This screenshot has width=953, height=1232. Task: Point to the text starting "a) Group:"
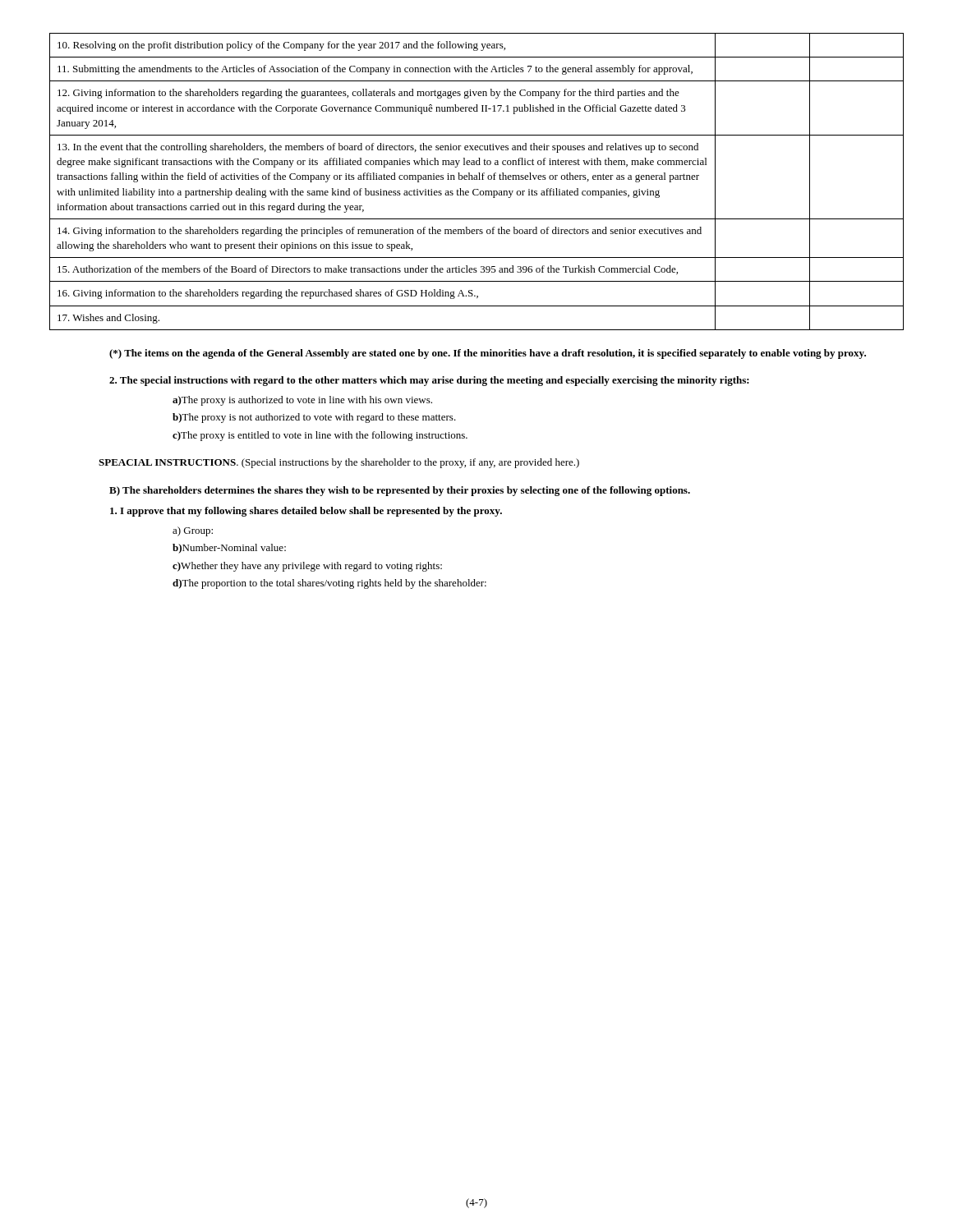193,530
